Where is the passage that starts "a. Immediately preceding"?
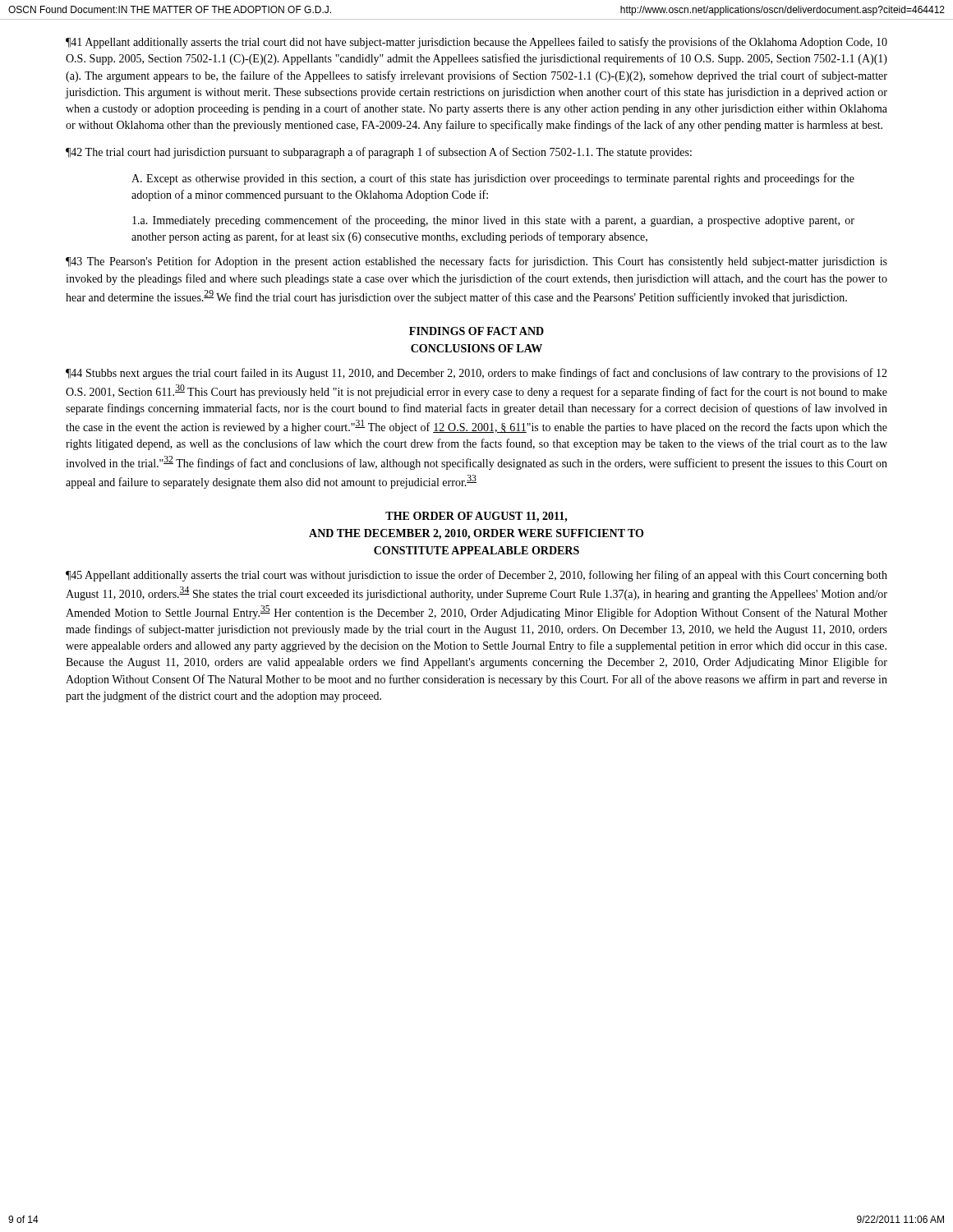This screenshot has width=953, height=1232. click(493, 229)
